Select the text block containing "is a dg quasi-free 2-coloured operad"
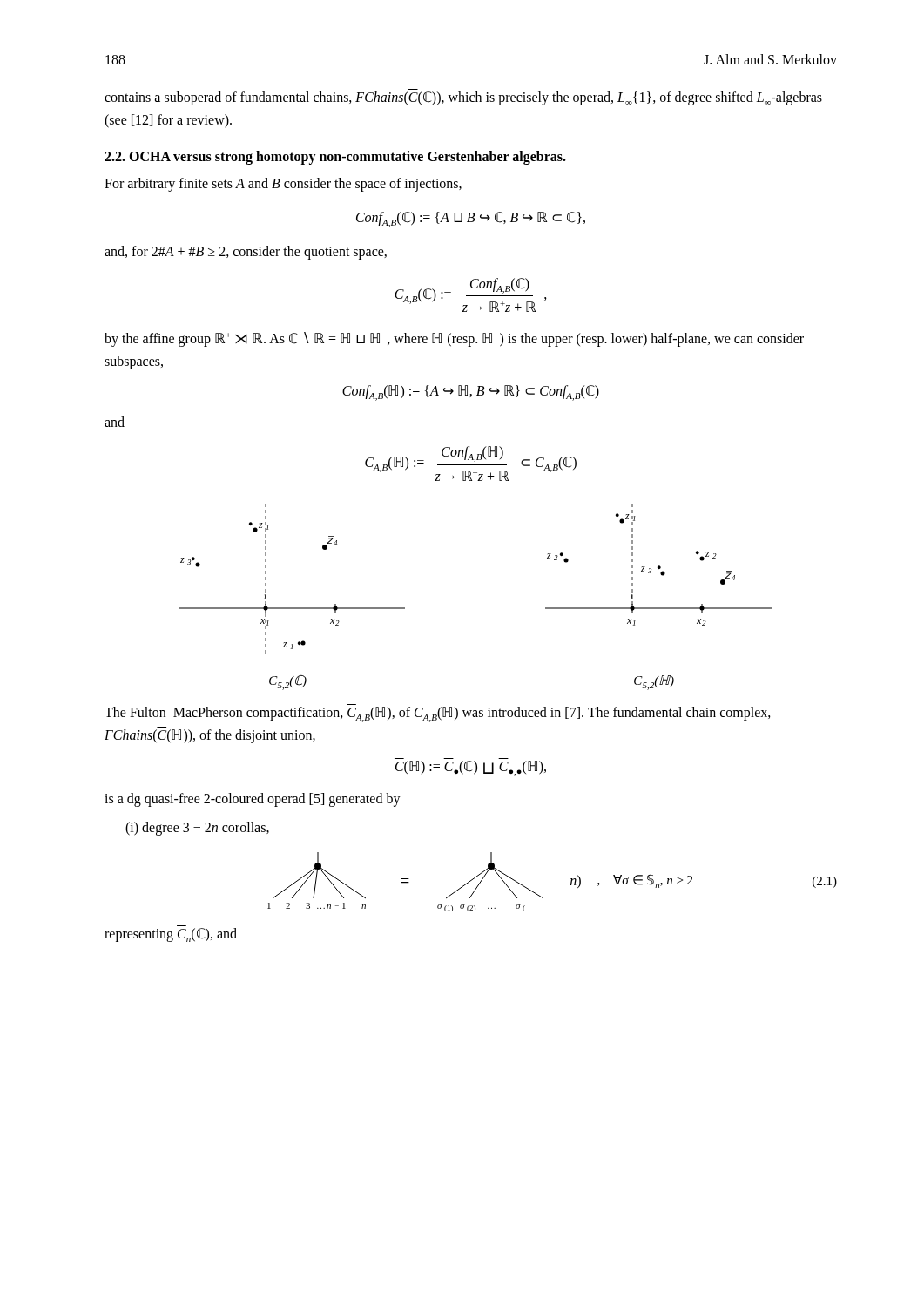 (x=252, y=798)
